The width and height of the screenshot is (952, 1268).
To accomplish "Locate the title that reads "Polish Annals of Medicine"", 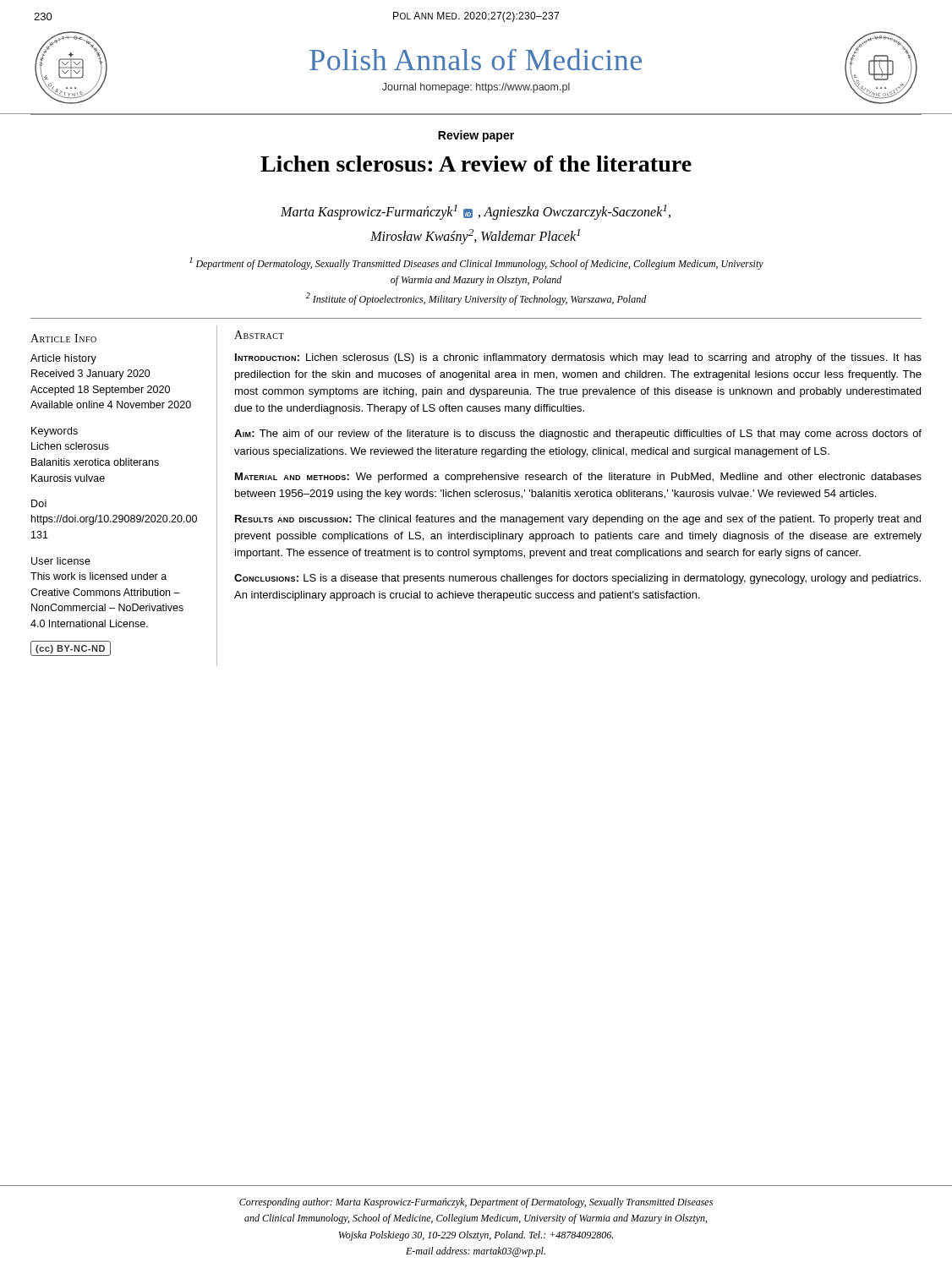I will [x=476, y=60].
